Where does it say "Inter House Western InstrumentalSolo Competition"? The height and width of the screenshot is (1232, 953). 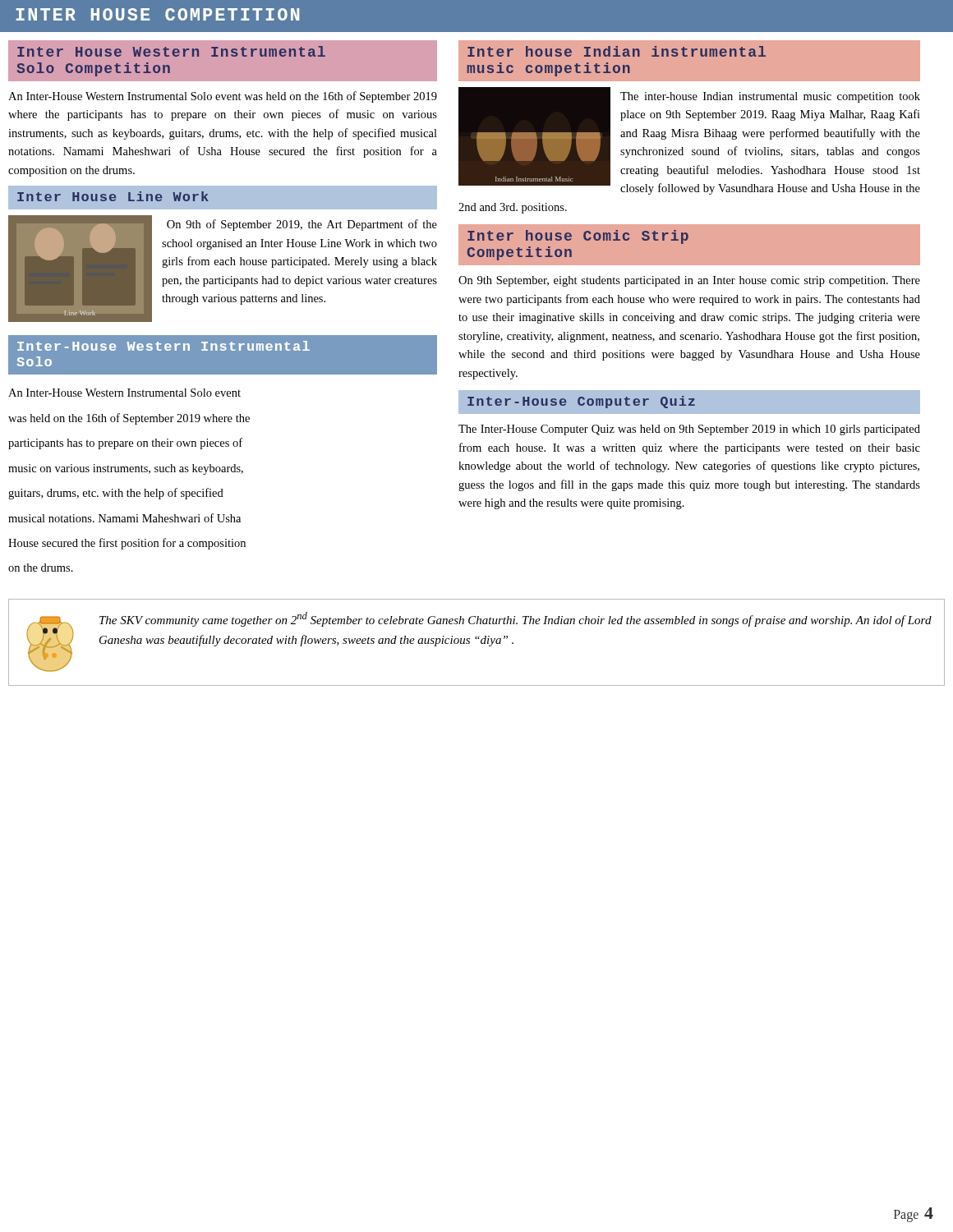[172, 61]
